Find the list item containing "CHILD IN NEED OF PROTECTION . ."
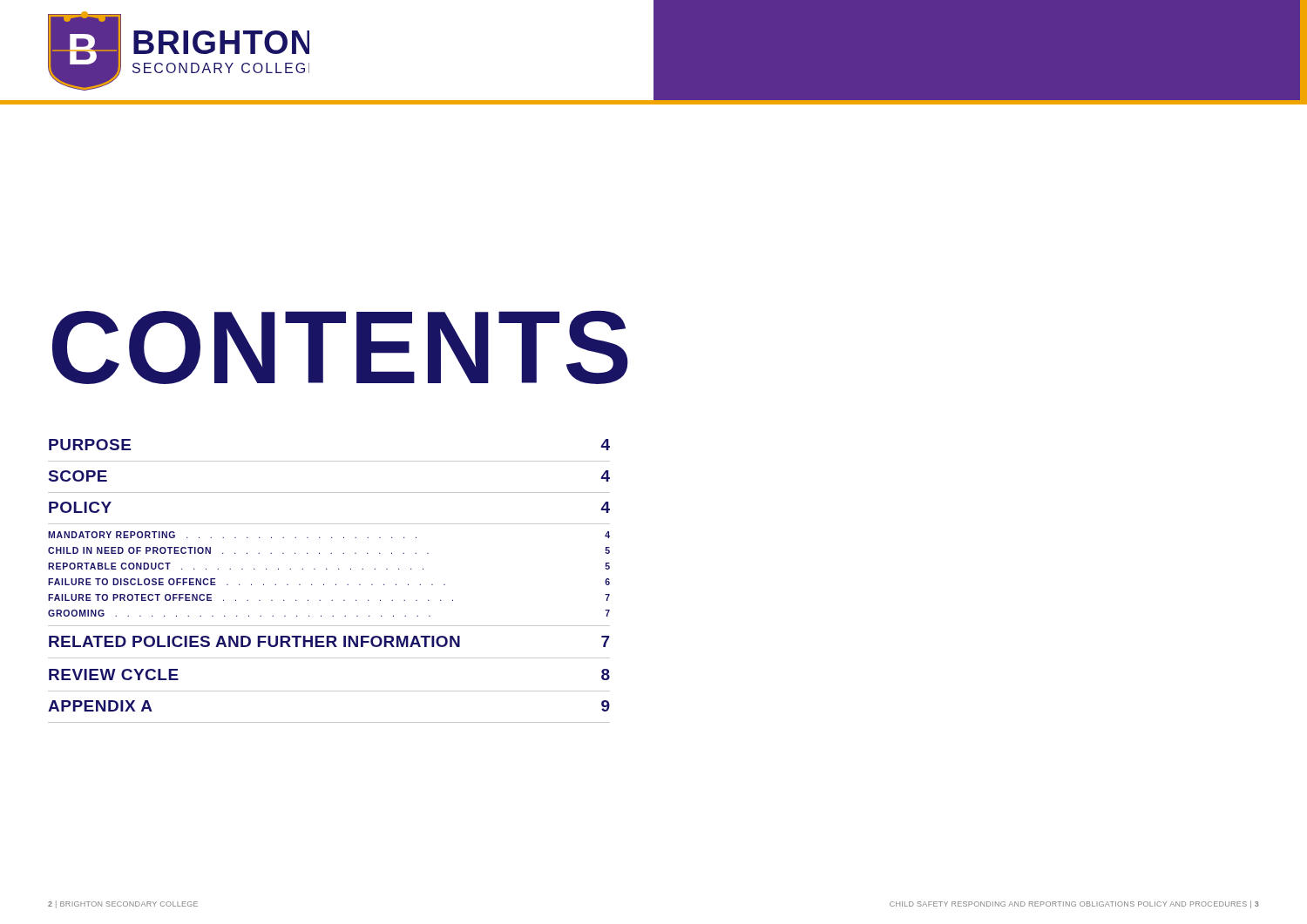Screen dimensions: 924x1307 329,550
